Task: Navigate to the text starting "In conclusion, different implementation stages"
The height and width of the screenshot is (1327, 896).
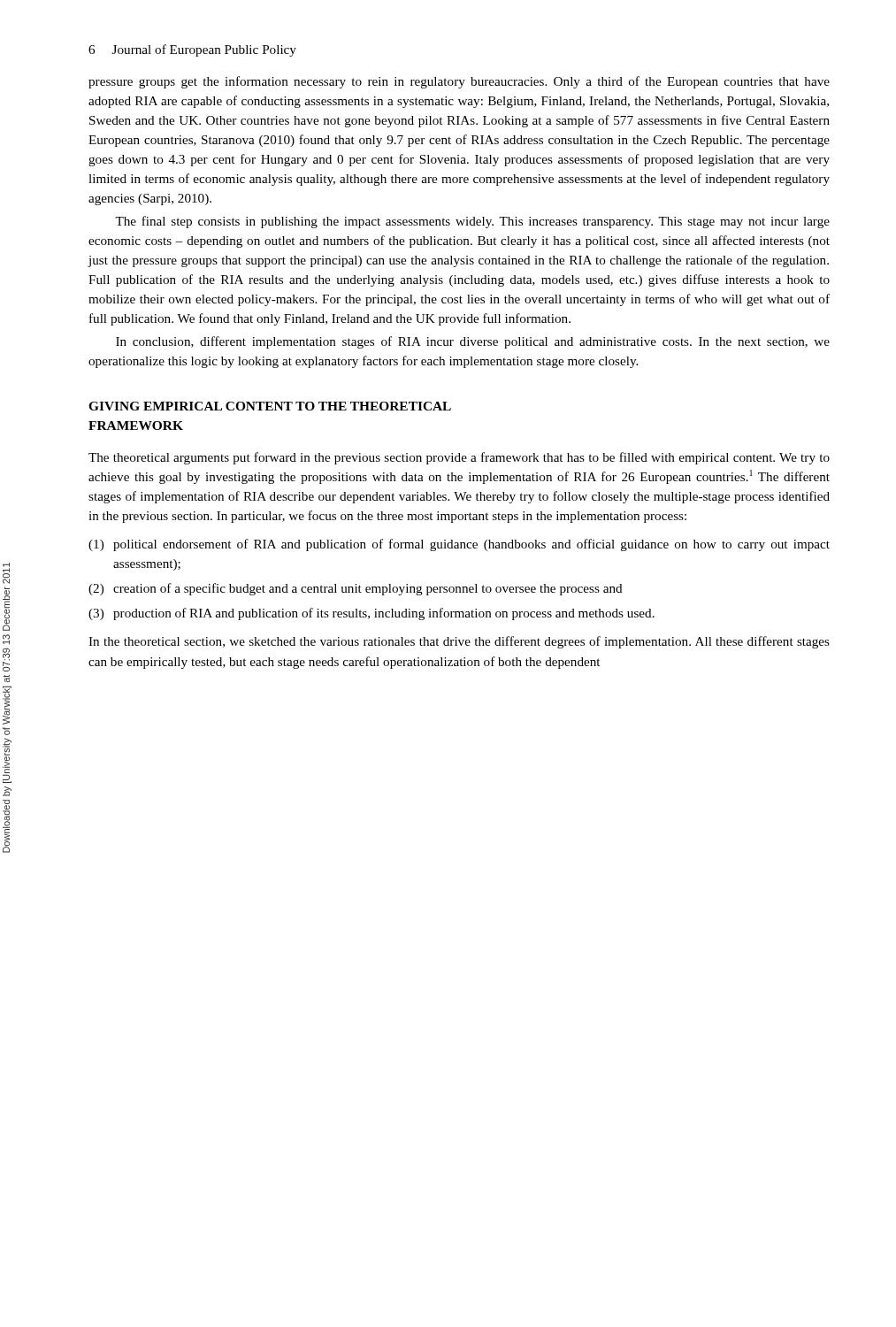Action: coord(459,352)
